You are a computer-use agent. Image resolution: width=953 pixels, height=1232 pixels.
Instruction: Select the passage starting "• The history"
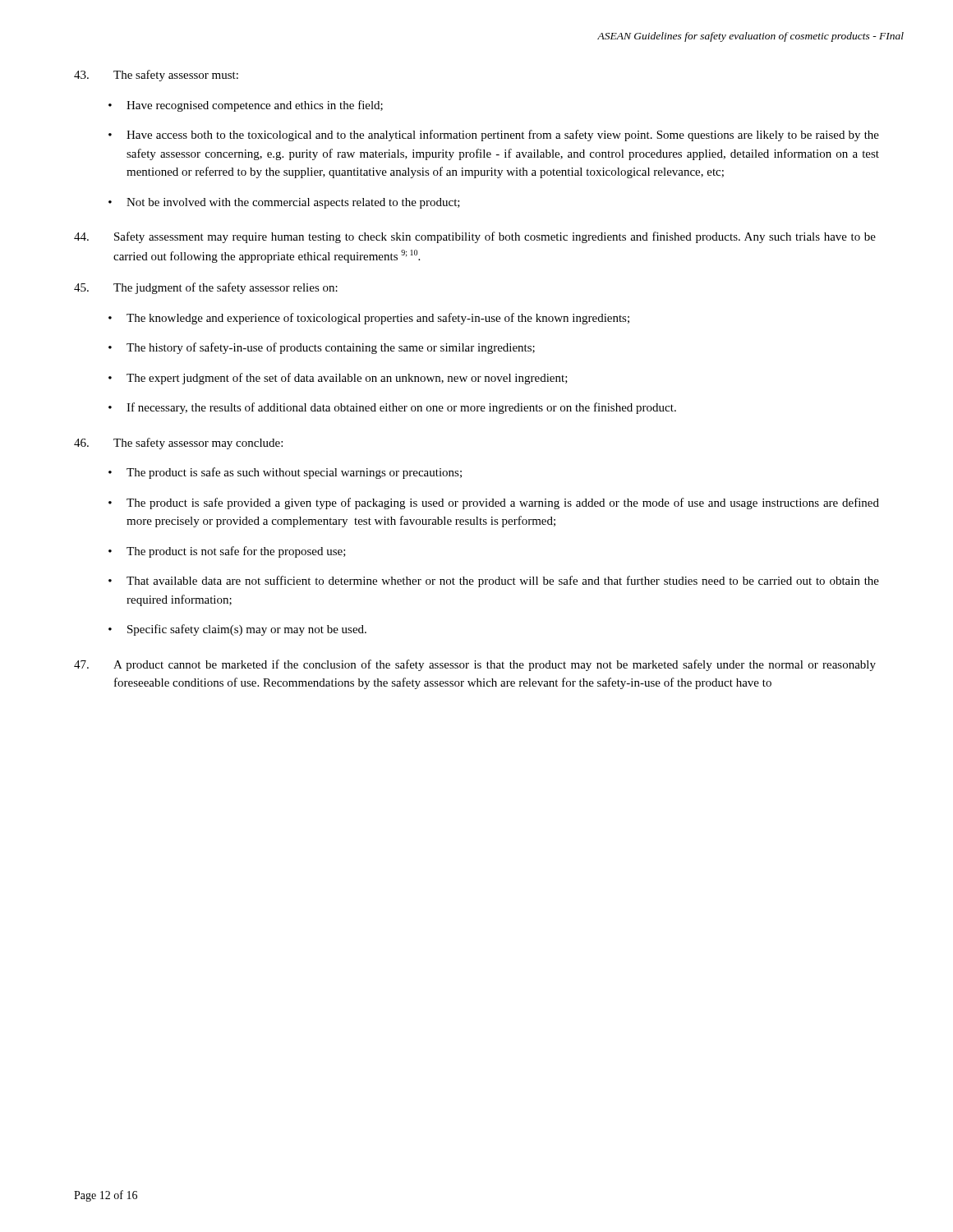pos(489,348)
